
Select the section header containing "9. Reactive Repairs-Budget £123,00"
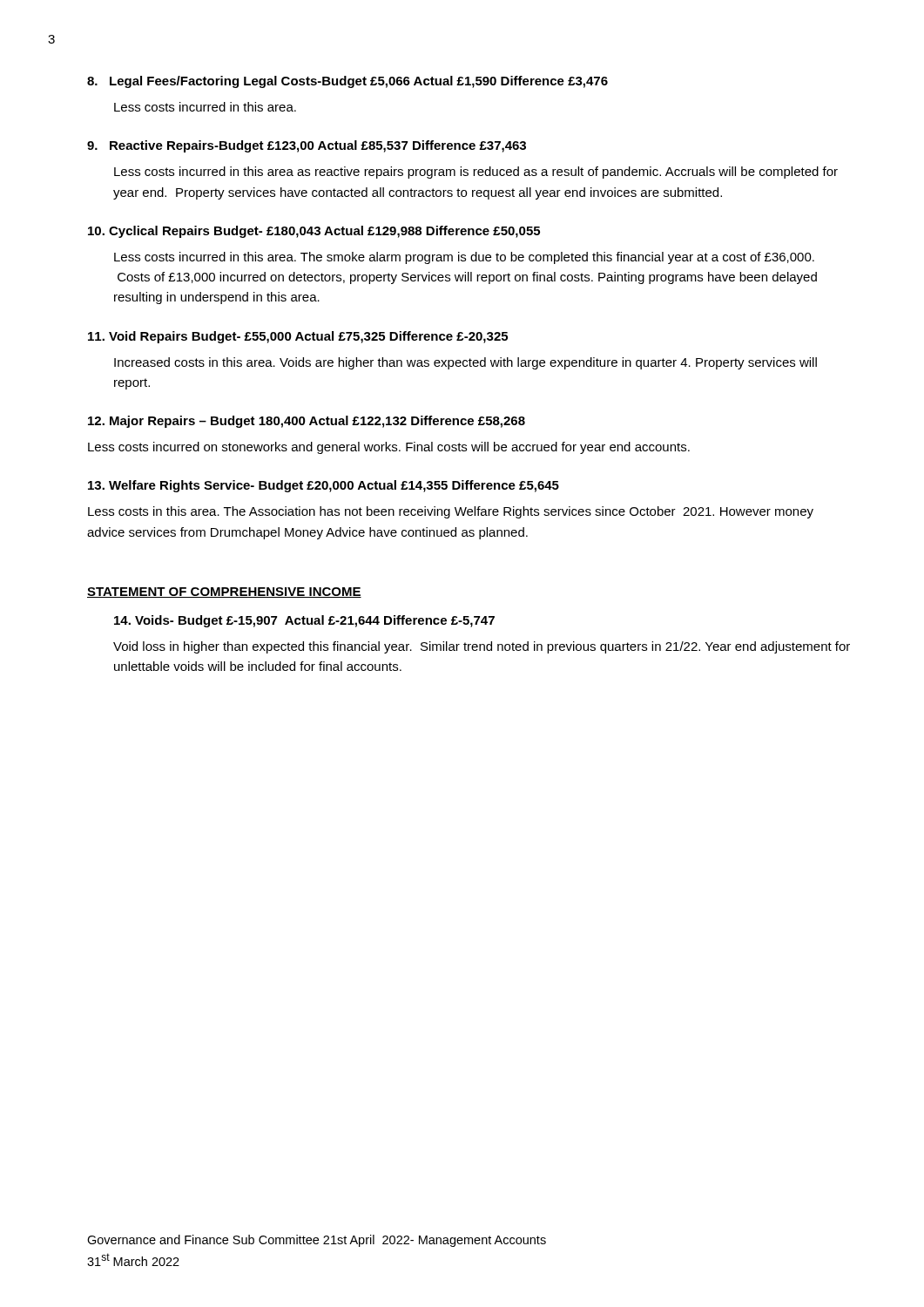click(x=307, y=145)
